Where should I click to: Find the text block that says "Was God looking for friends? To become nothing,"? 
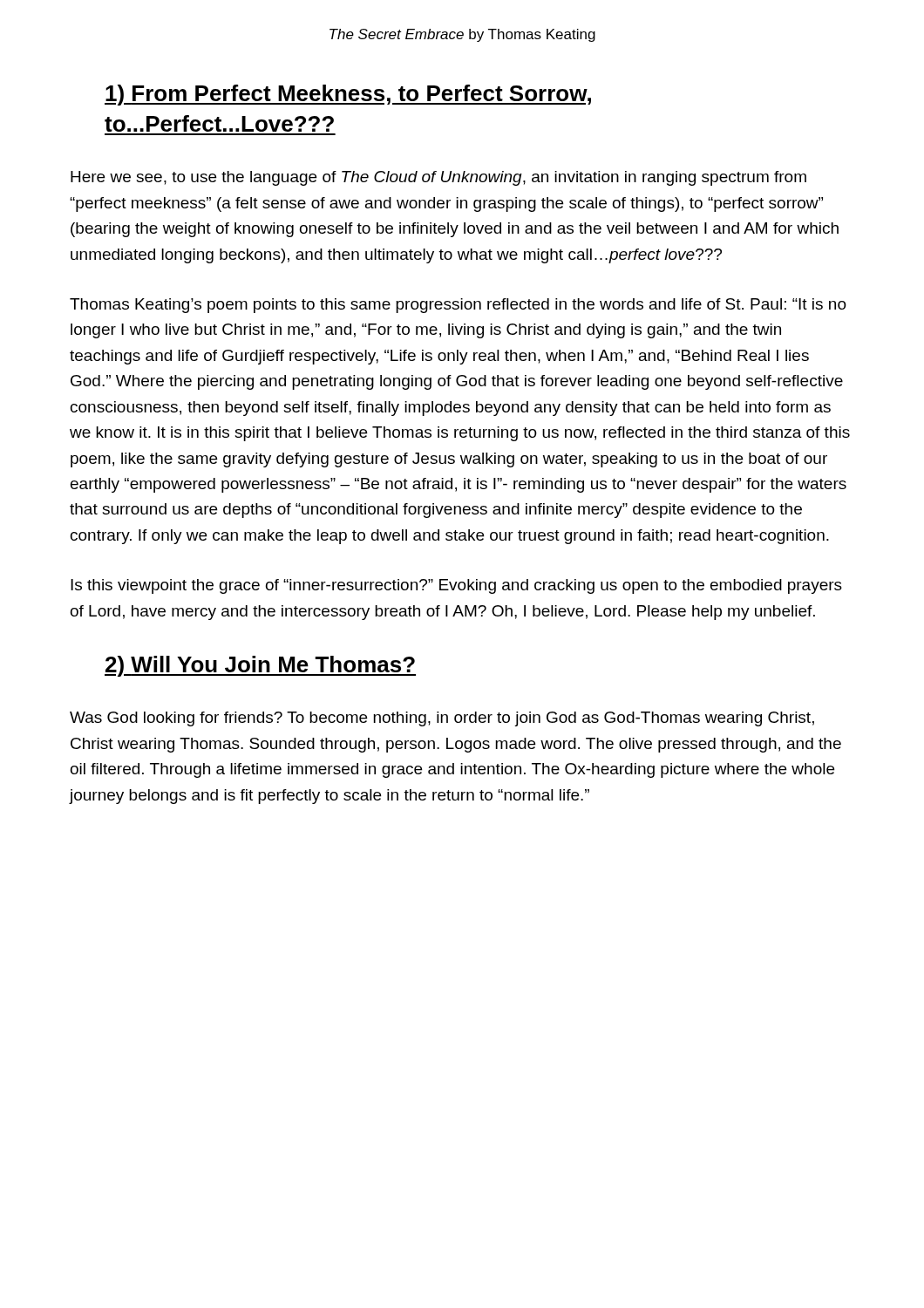click(456, 756)
